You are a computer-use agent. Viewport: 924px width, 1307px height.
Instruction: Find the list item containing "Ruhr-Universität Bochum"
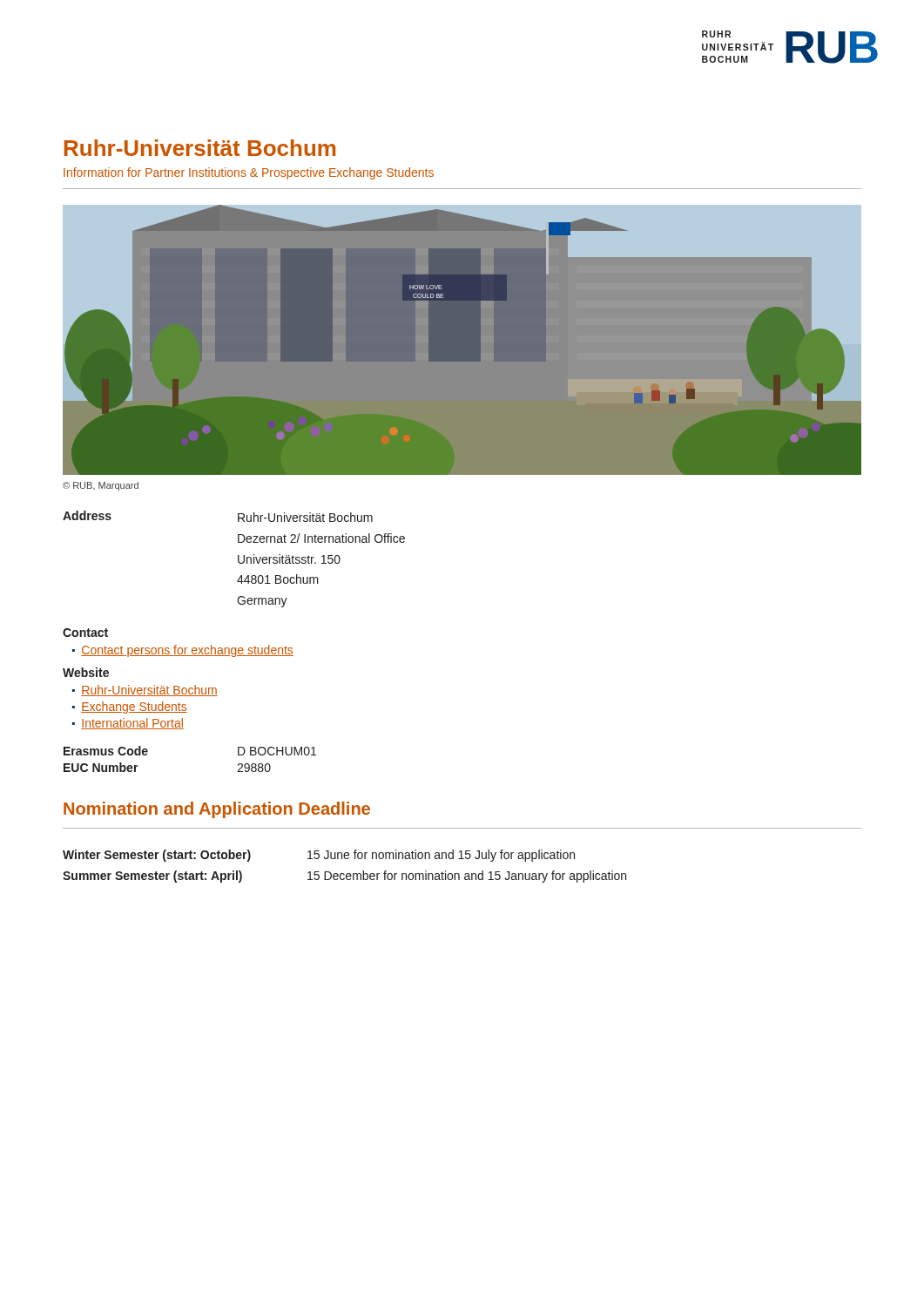pos(149,690)
